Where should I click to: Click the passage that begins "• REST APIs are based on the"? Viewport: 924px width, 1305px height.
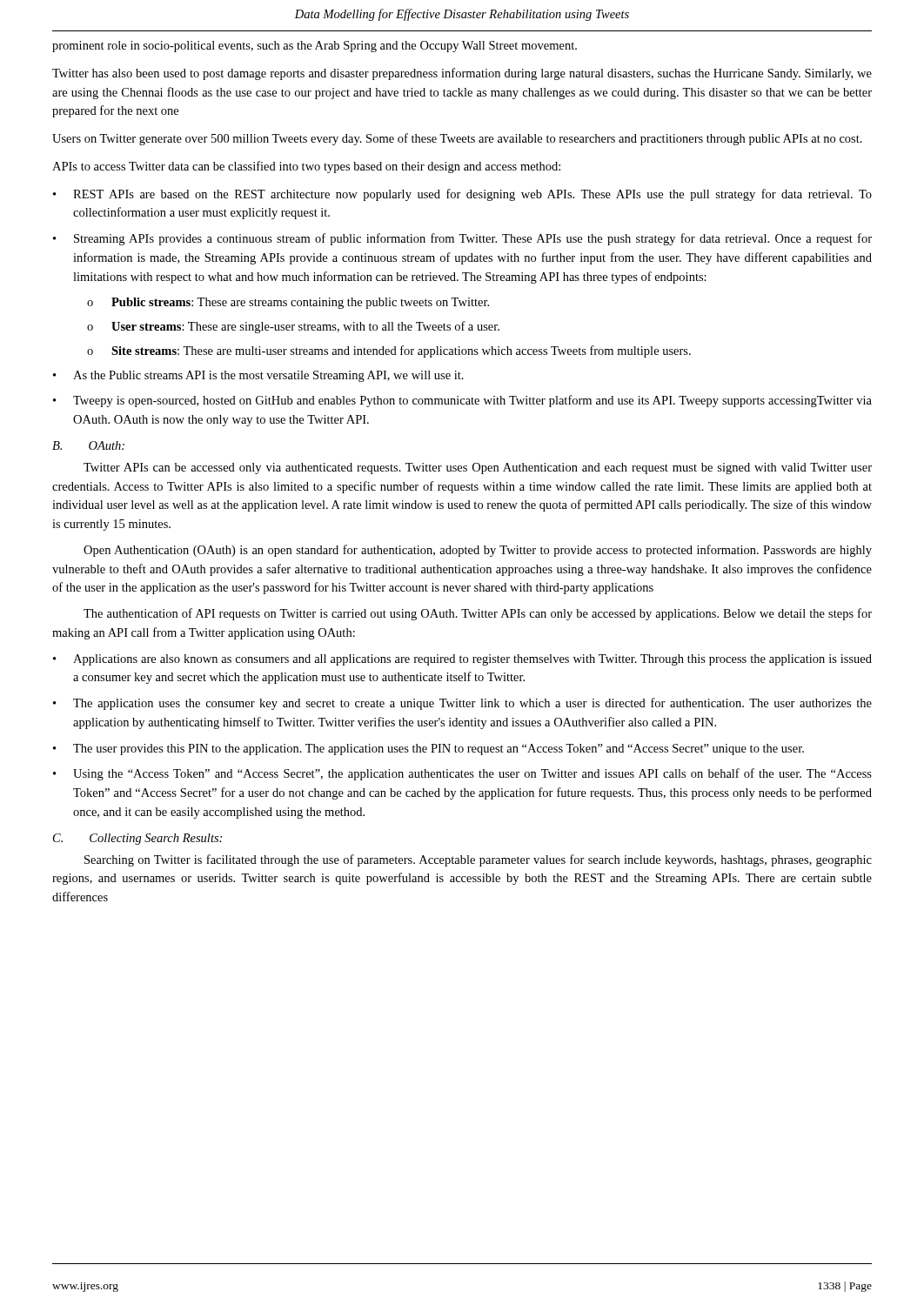[x=462, y=204]
